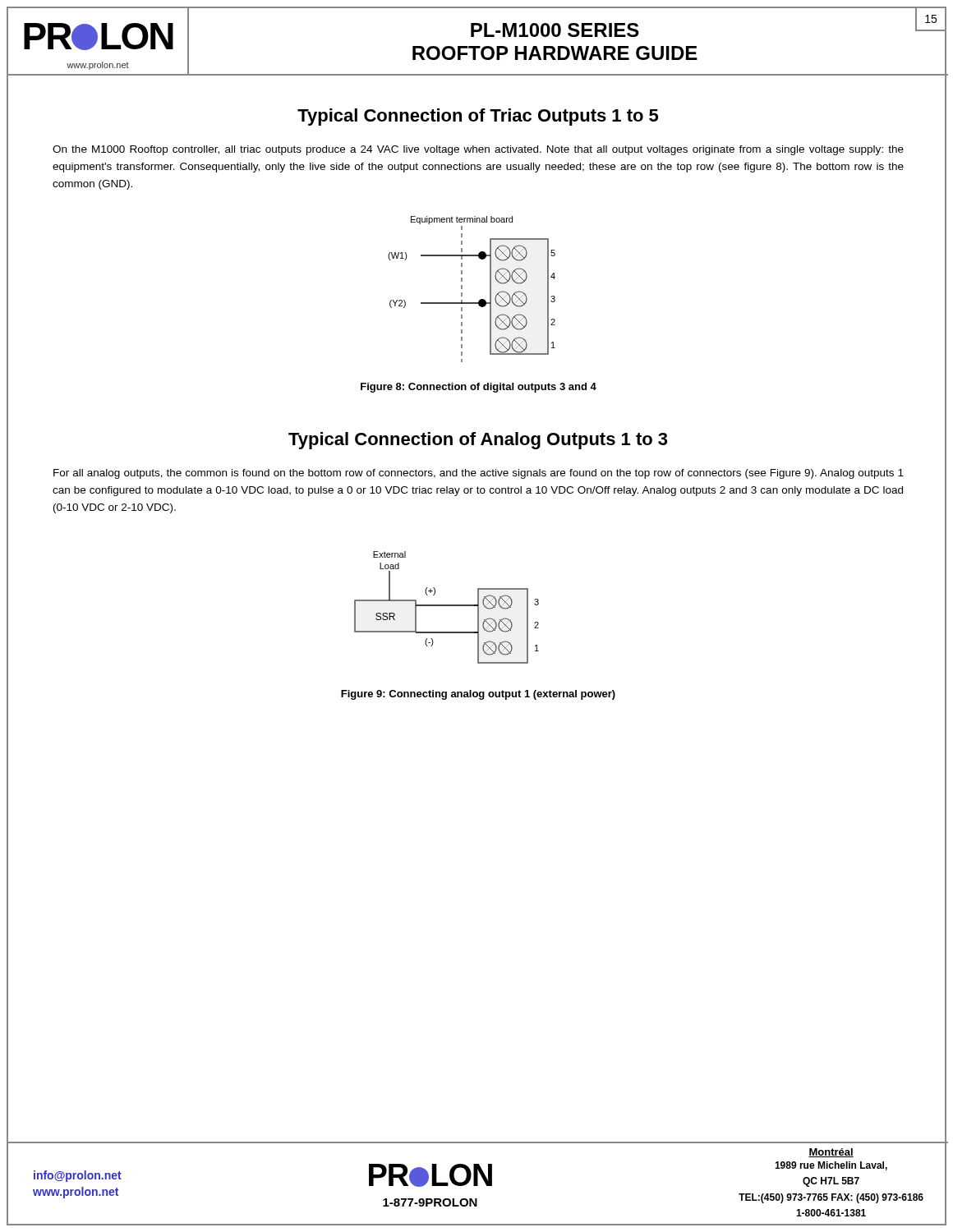Navigate to the text starting "For all analog outputs, the"
The height and width of the screenshot is (1232, 953).
coord(478,490)
